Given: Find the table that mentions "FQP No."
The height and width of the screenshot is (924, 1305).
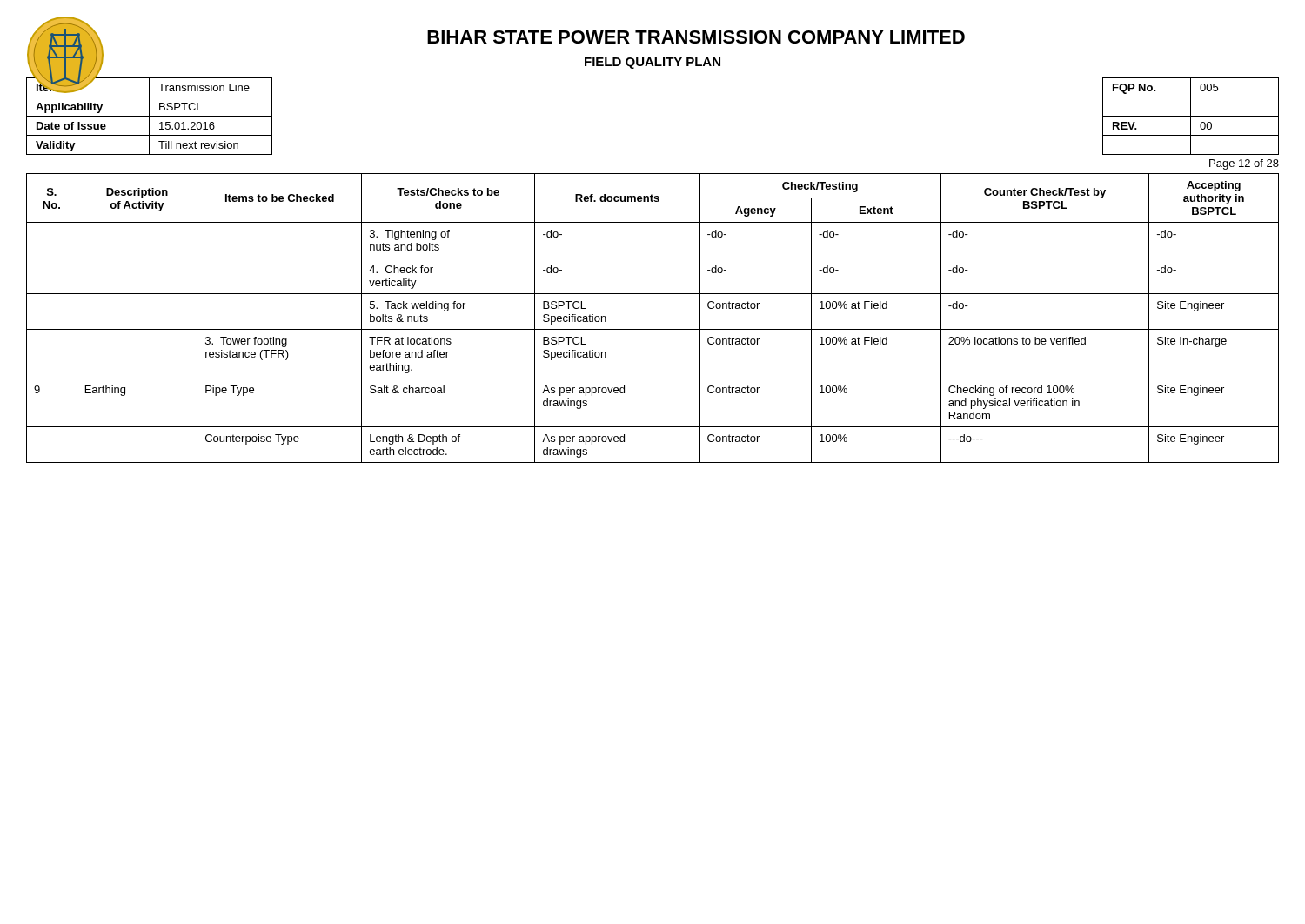Looking at the screenshot, I should click(1191, 116).
